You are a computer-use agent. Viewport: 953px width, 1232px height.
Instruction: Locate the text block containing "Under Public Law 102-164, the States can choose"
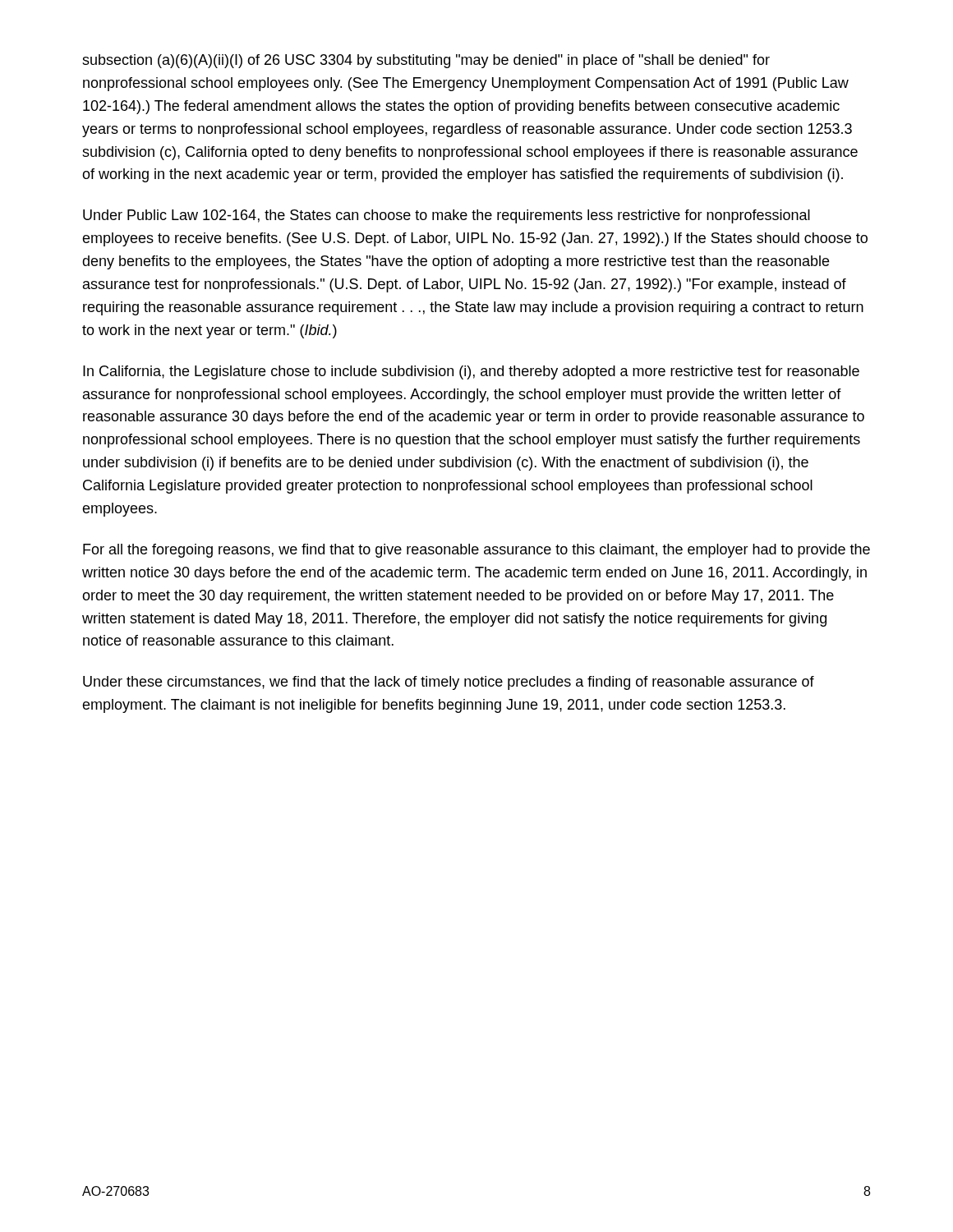[475, 273]
